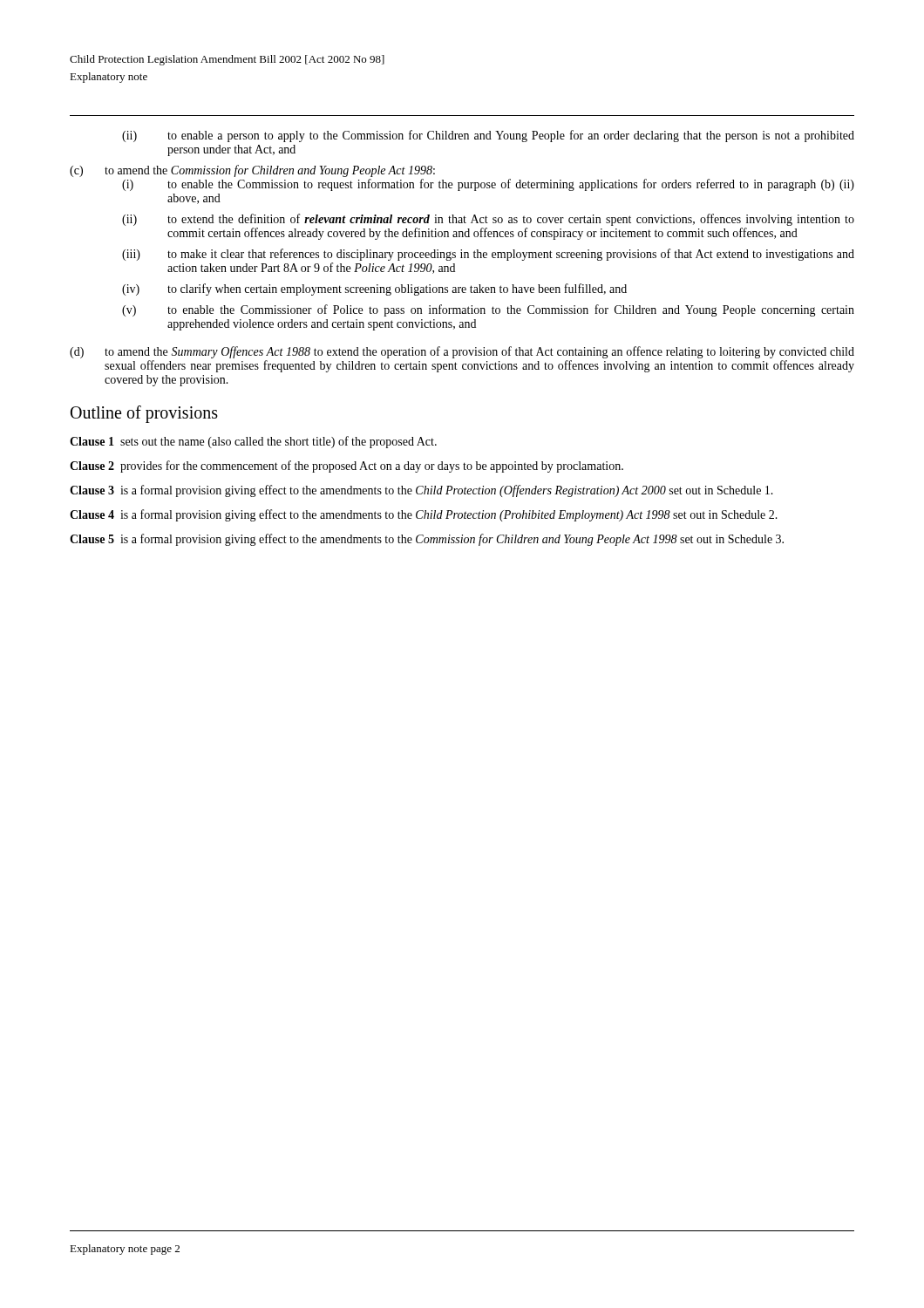Navigate to the element starting "Clause 3 is a"

pos(422,490)
